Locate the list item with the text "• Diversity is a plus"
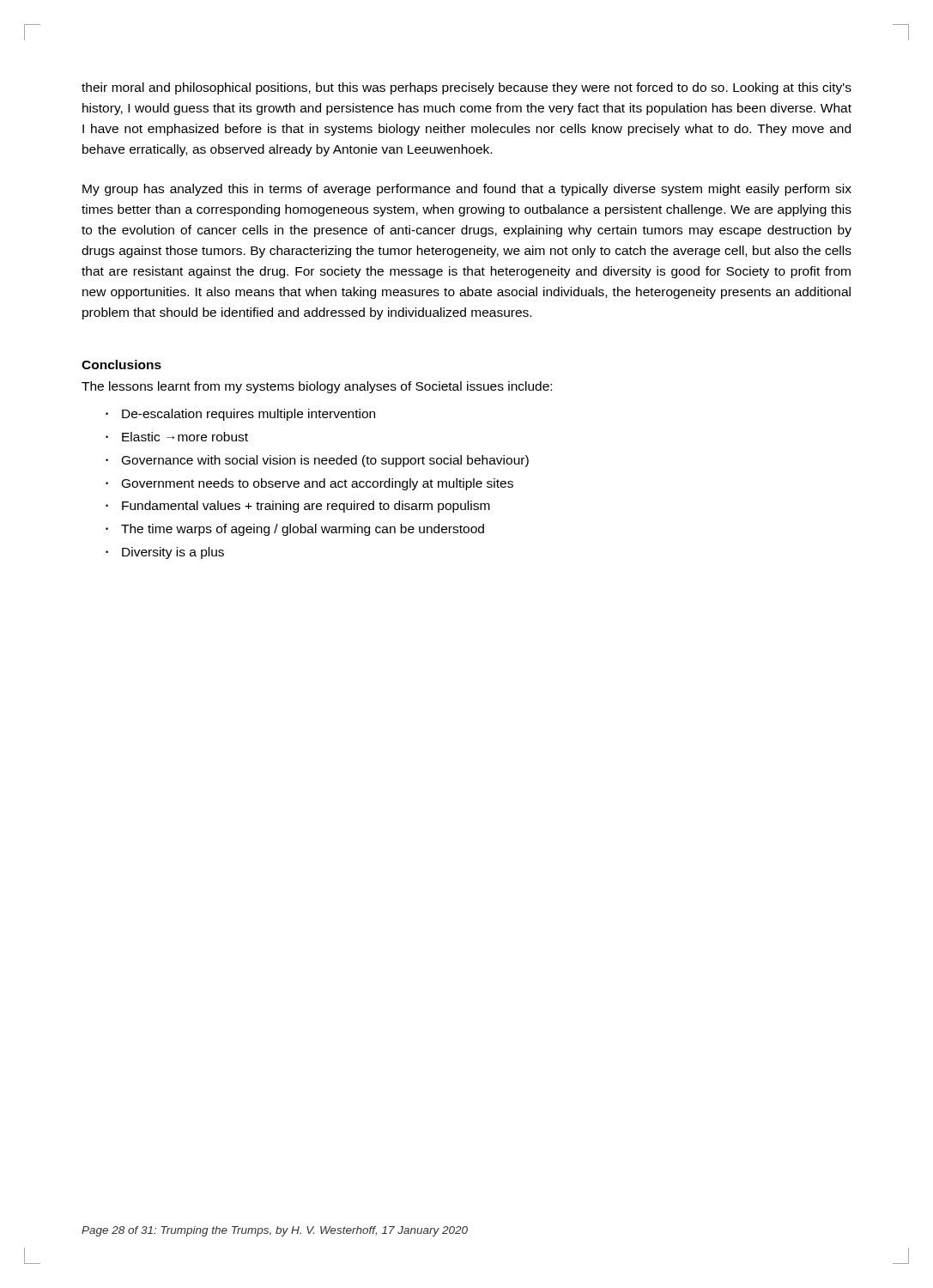Screen dimensions: 1288x933 (165, 552)
